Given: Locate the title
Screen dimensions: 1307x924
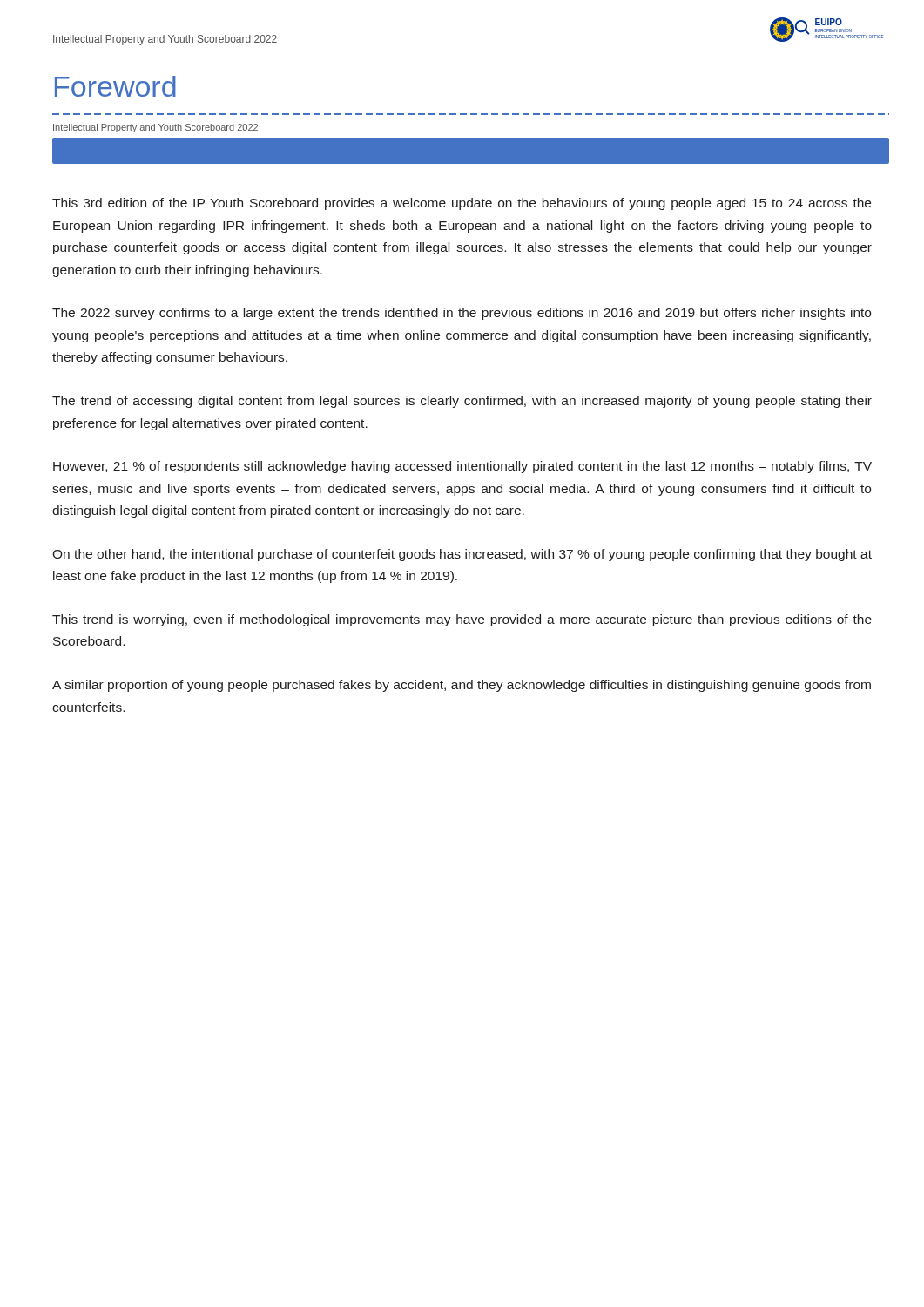Looking at the screenshot, I should [115, 86].
